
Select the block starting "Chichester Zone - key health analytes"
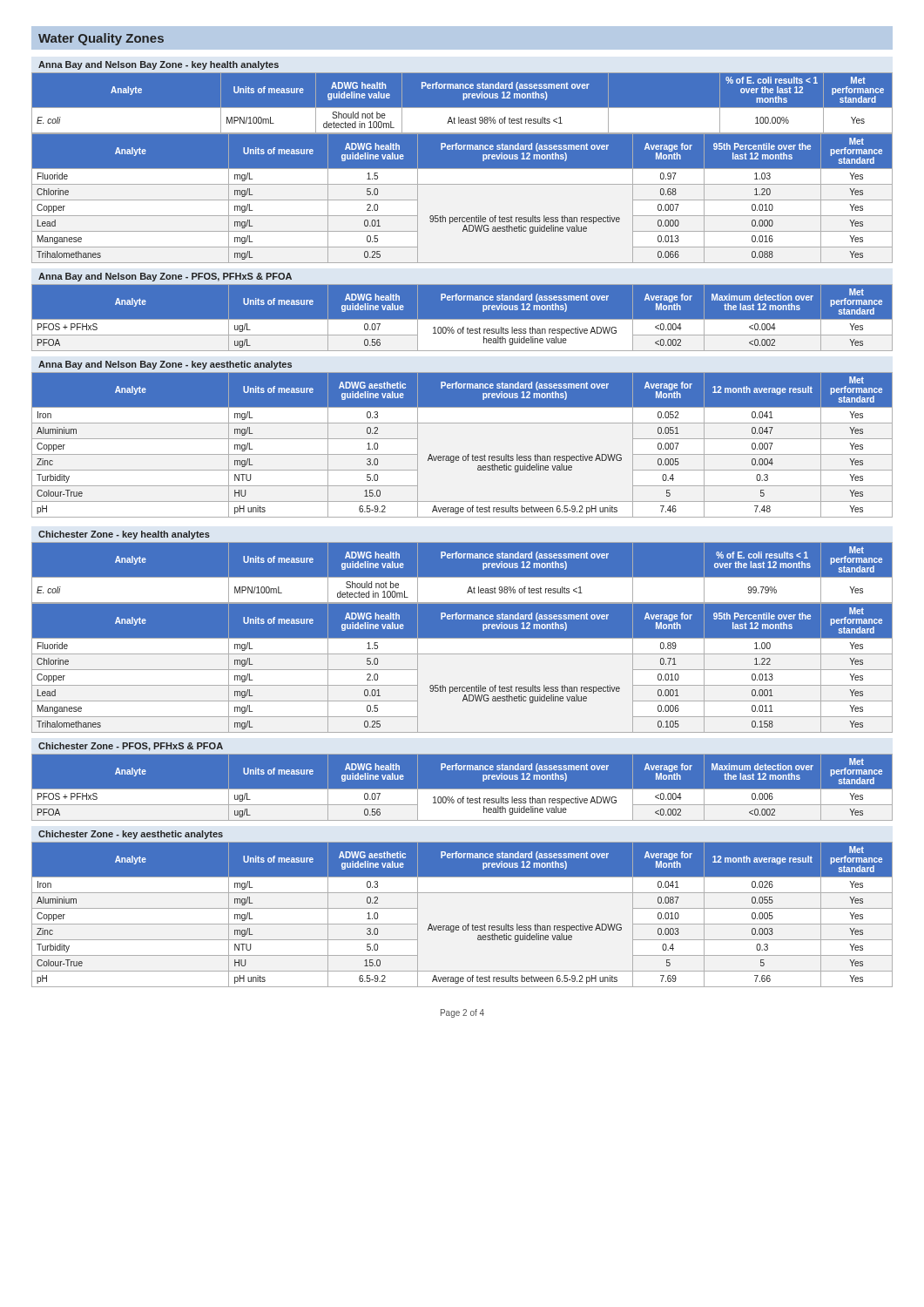124,534
